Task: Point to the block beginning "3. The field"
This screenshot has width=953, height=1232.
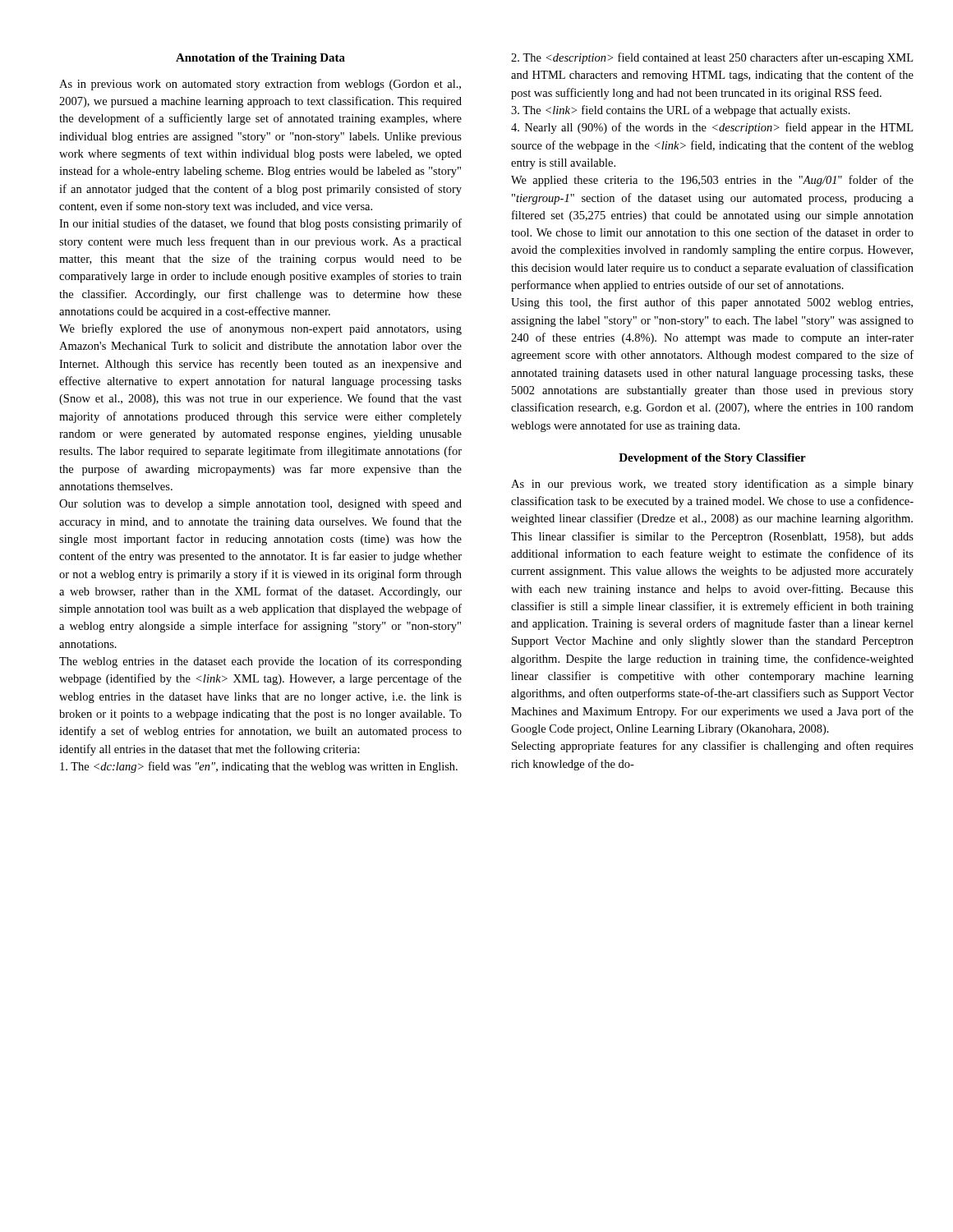Action: coord(712,111)
